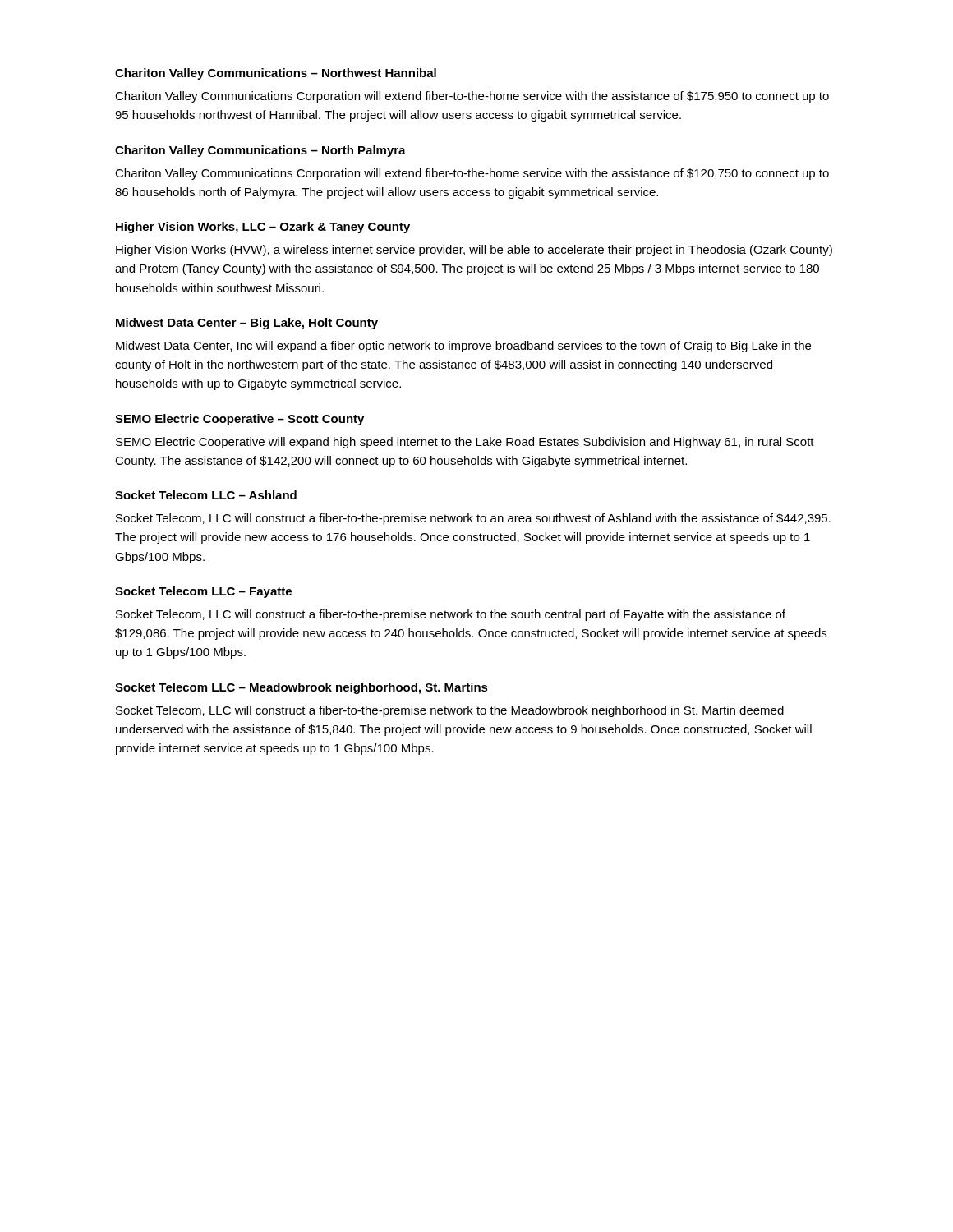Screen dimensions: 1232x953
Task: Locate the text "Socket Telecom LLC – Fayatte"
Action: click(204, 591)
